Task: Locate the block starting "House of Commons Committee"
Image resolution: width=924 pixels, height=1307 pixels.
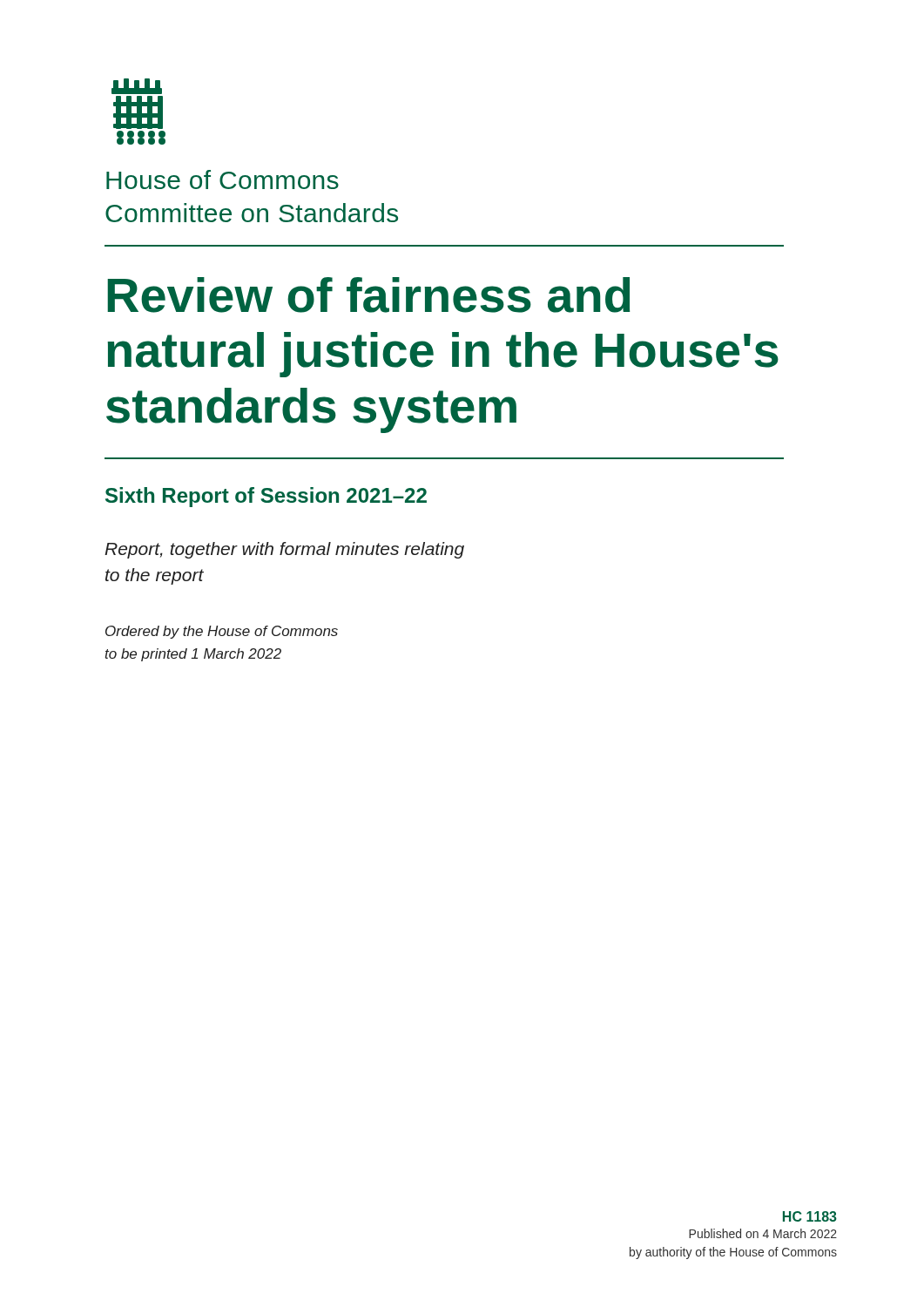Action: pyautogui.click(x=223, y=179)
